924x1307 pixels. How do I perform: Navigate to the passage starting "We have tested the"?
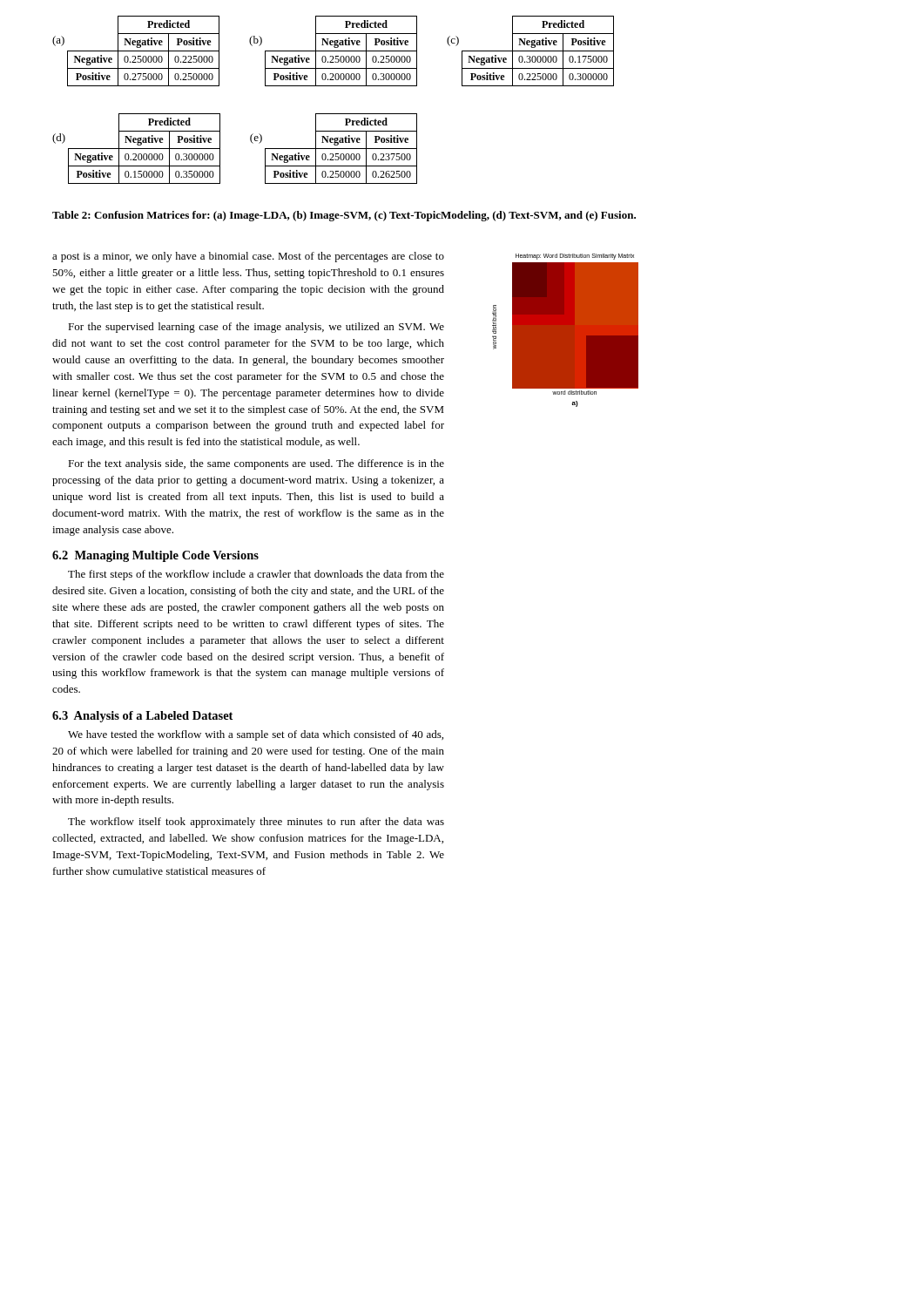click(256, 735)
